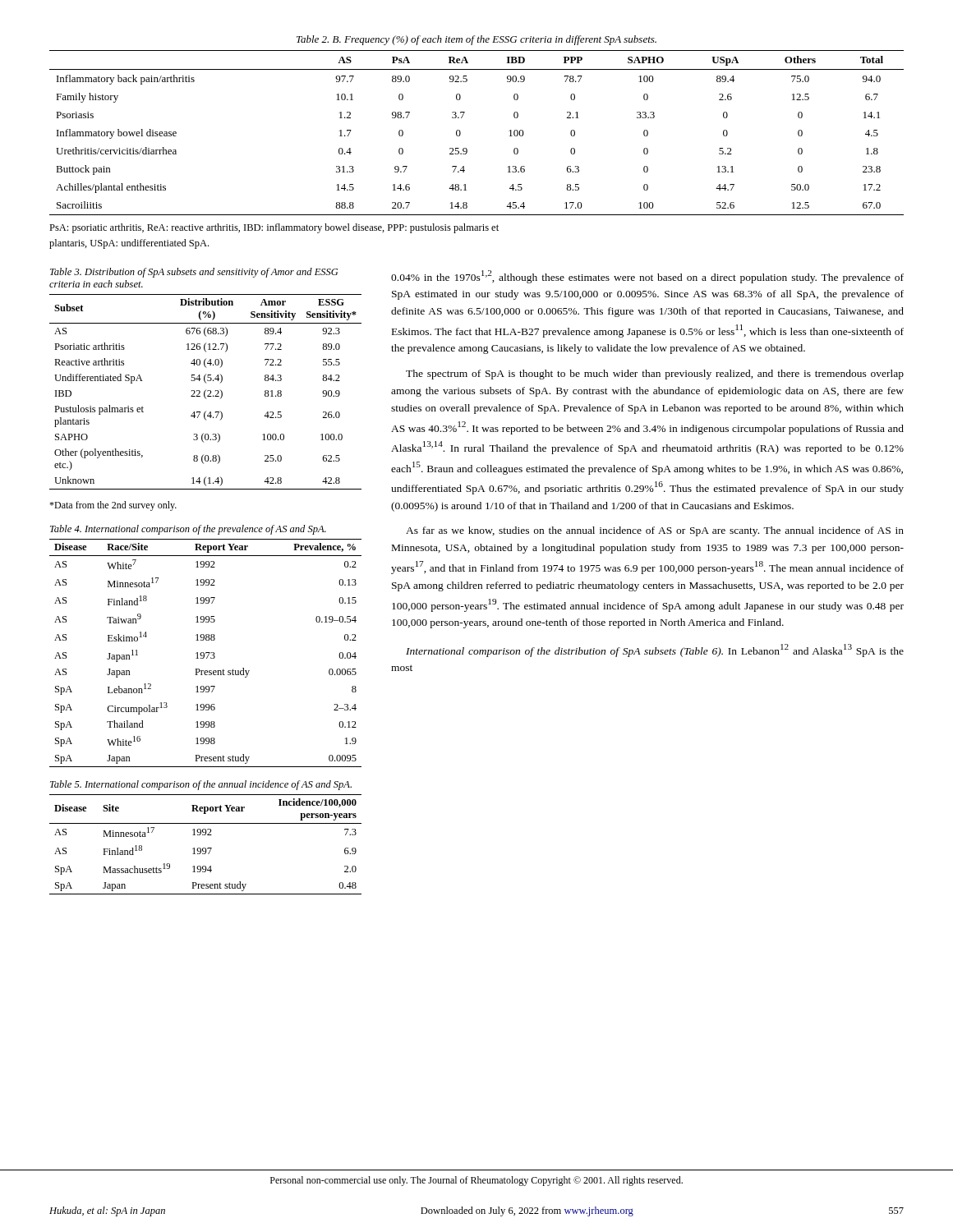Select the table that reads "Circumpolar 13"
The height and width of the screenshot is (1232, 953).
(205, 653)
